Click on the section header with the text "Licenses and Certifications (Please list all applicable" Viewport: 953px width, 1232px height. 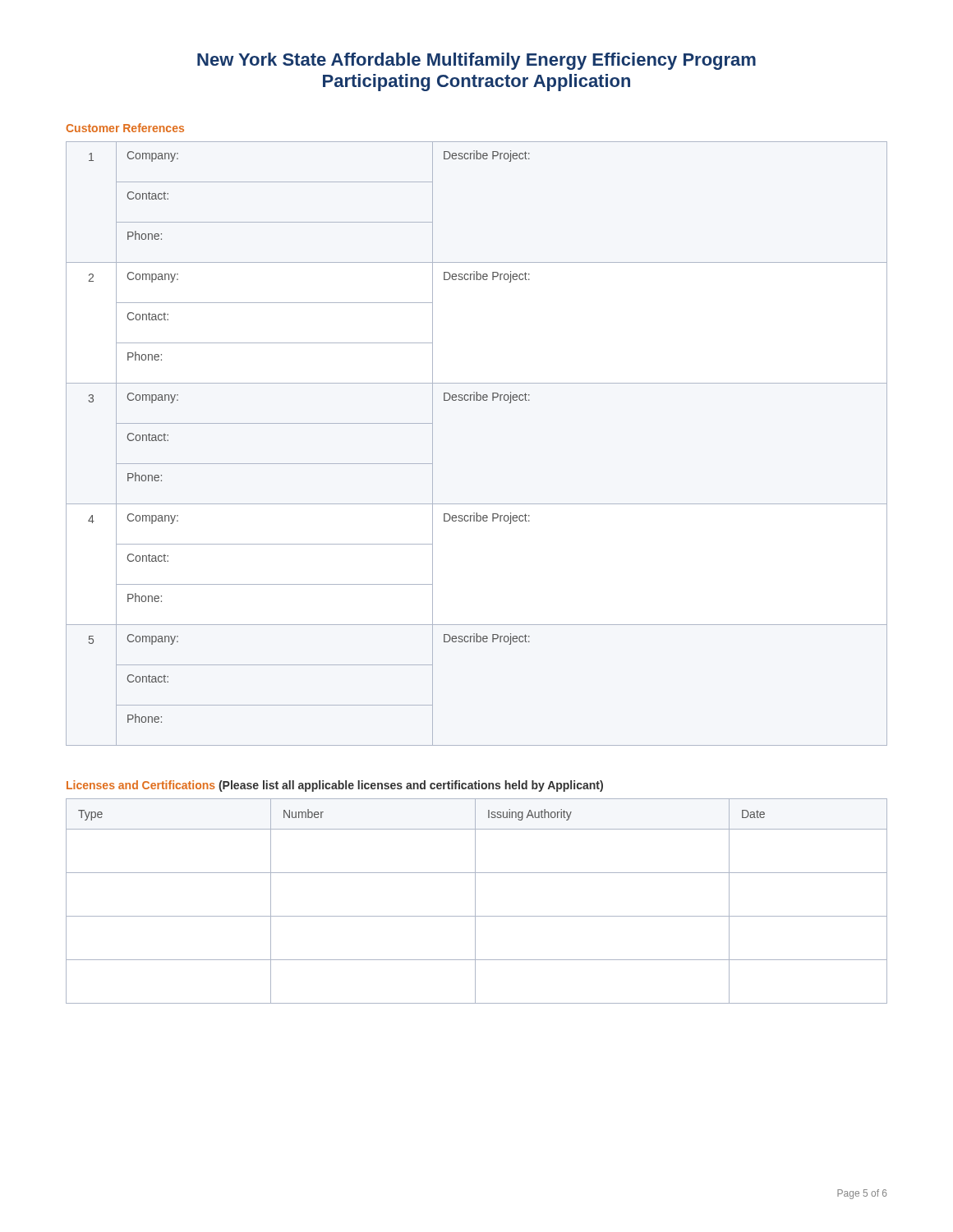click(335, 785)
